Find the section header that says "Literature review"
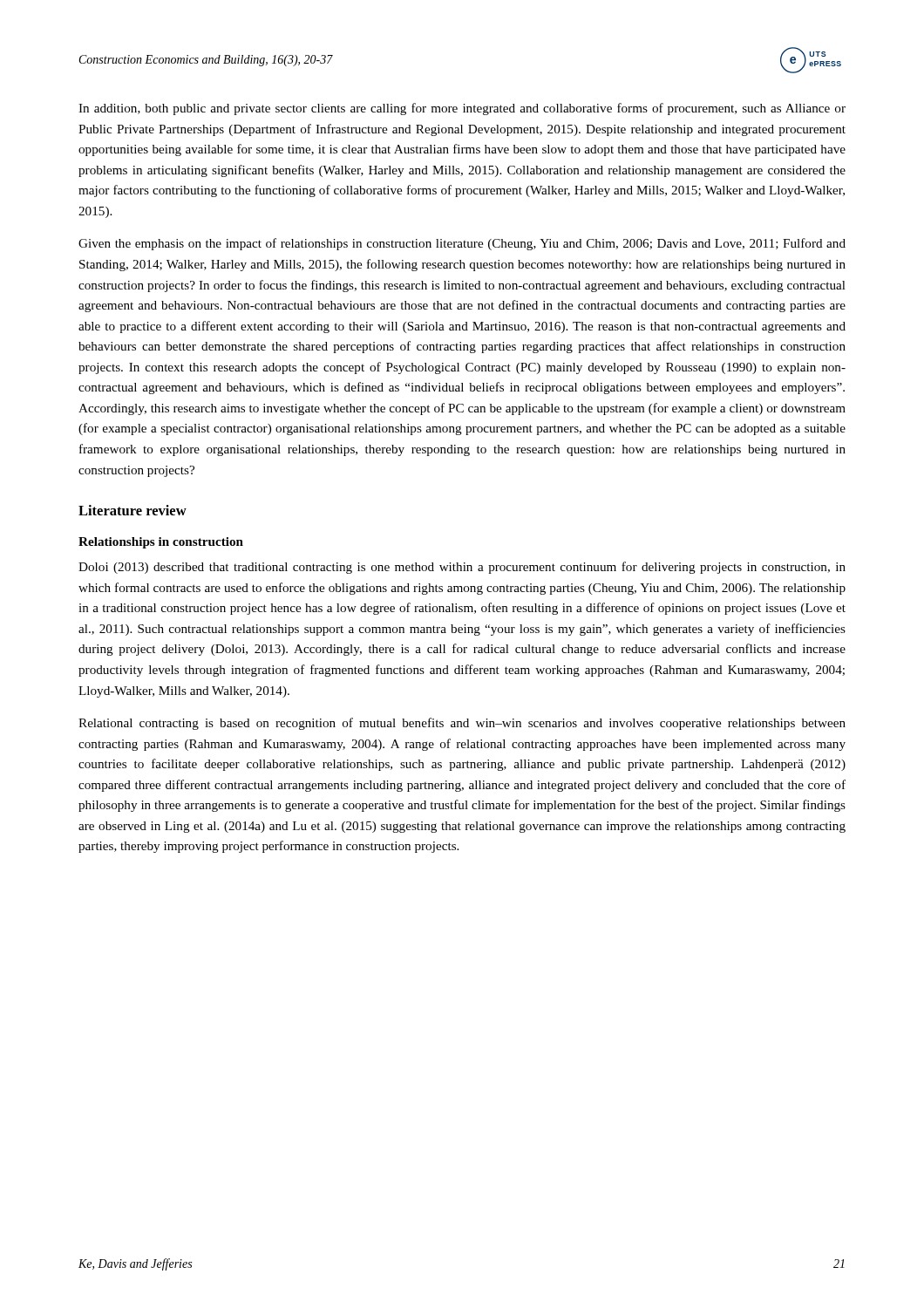Screen dimensions: 1308x924 pyautogui.click(x=132, y=511)
